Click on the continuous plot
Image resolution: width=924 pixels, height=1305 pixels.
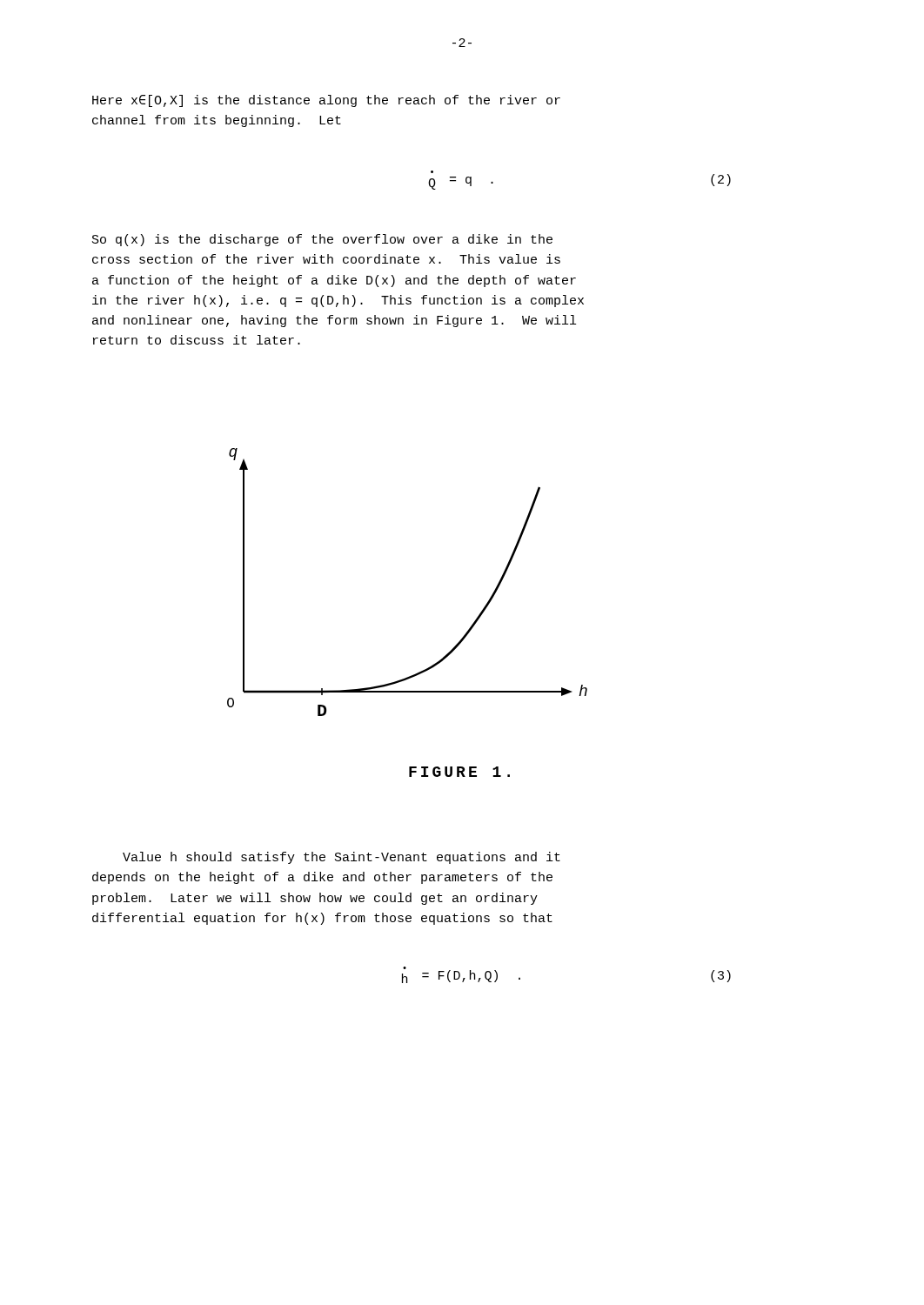[374, 596]
